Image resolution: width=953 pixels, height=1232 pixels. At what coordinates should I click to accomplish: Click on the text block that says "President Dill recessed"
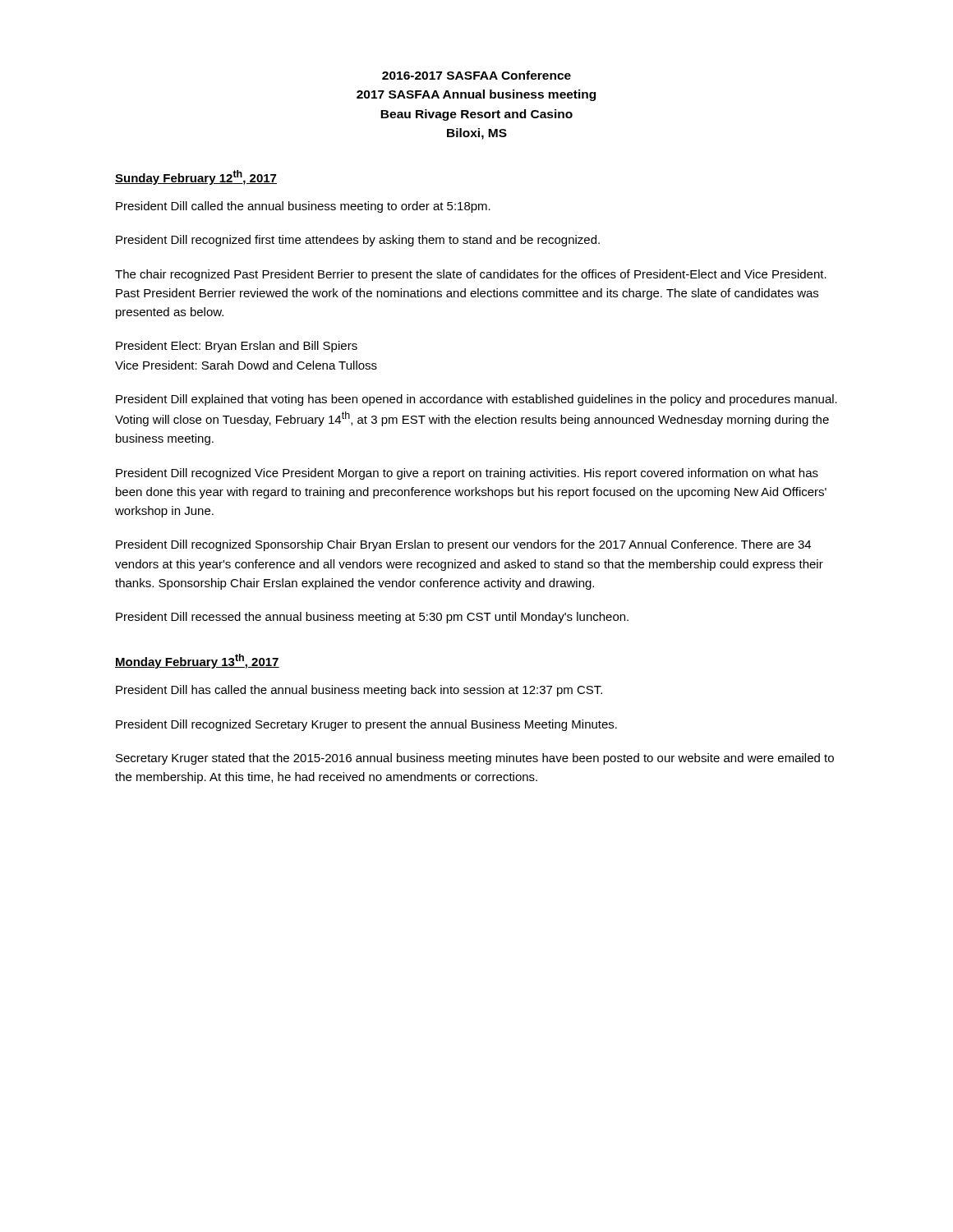[x=372, y=616]
